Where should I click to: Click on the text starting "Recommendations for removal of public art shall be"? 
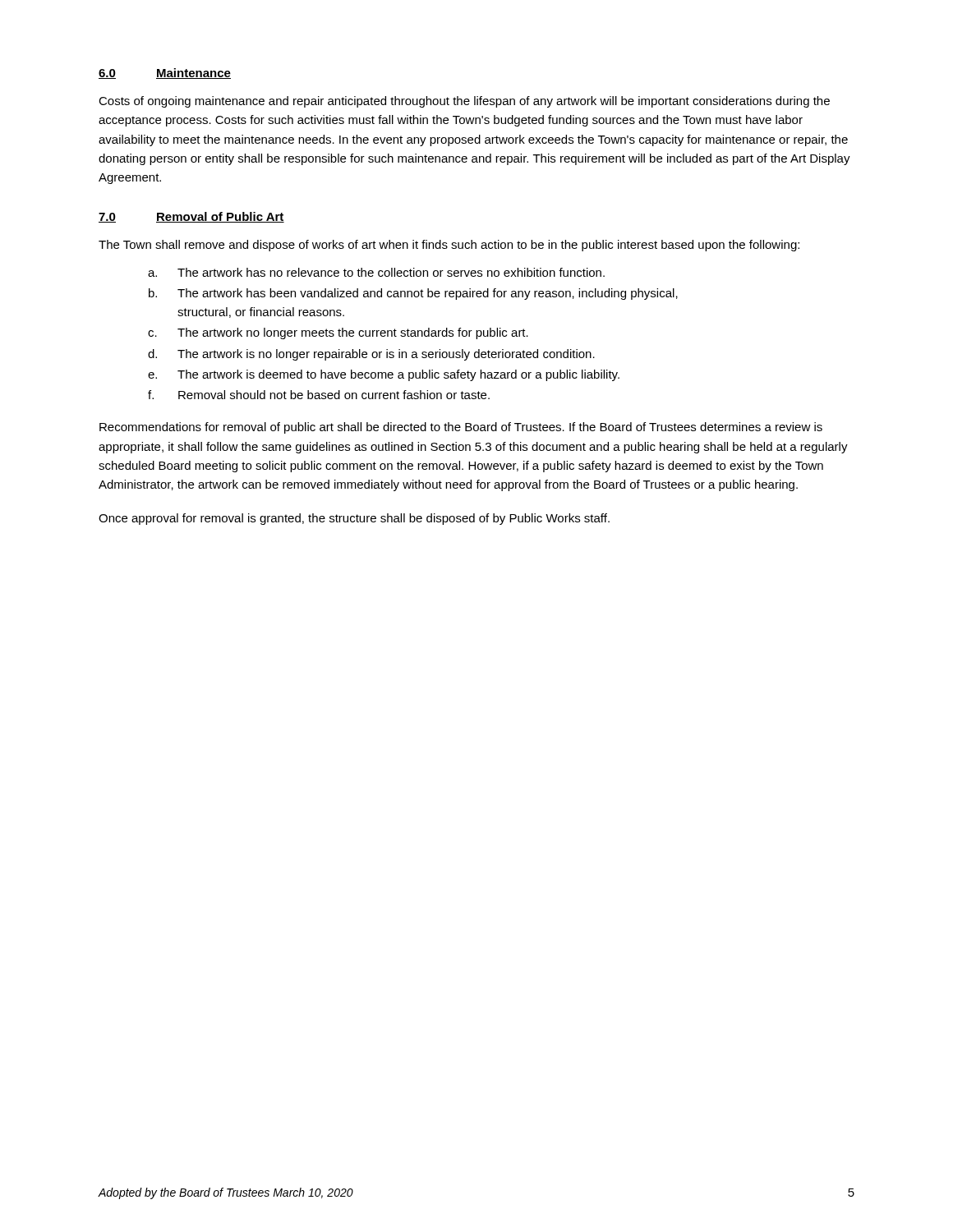coord(473,456)
